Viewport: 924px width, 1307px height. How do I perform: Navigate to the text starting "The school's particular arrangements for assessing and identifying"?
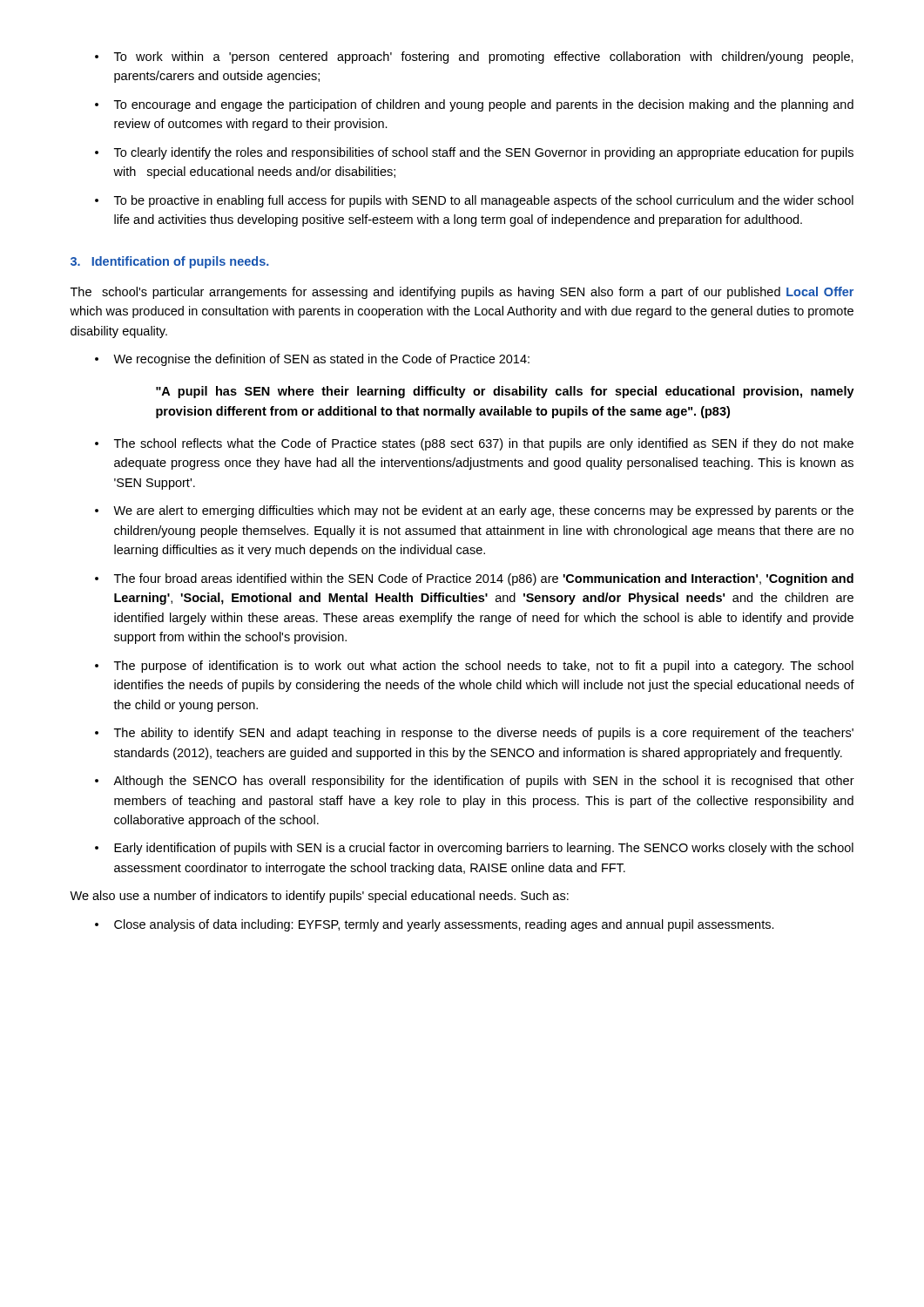point(462,311)
